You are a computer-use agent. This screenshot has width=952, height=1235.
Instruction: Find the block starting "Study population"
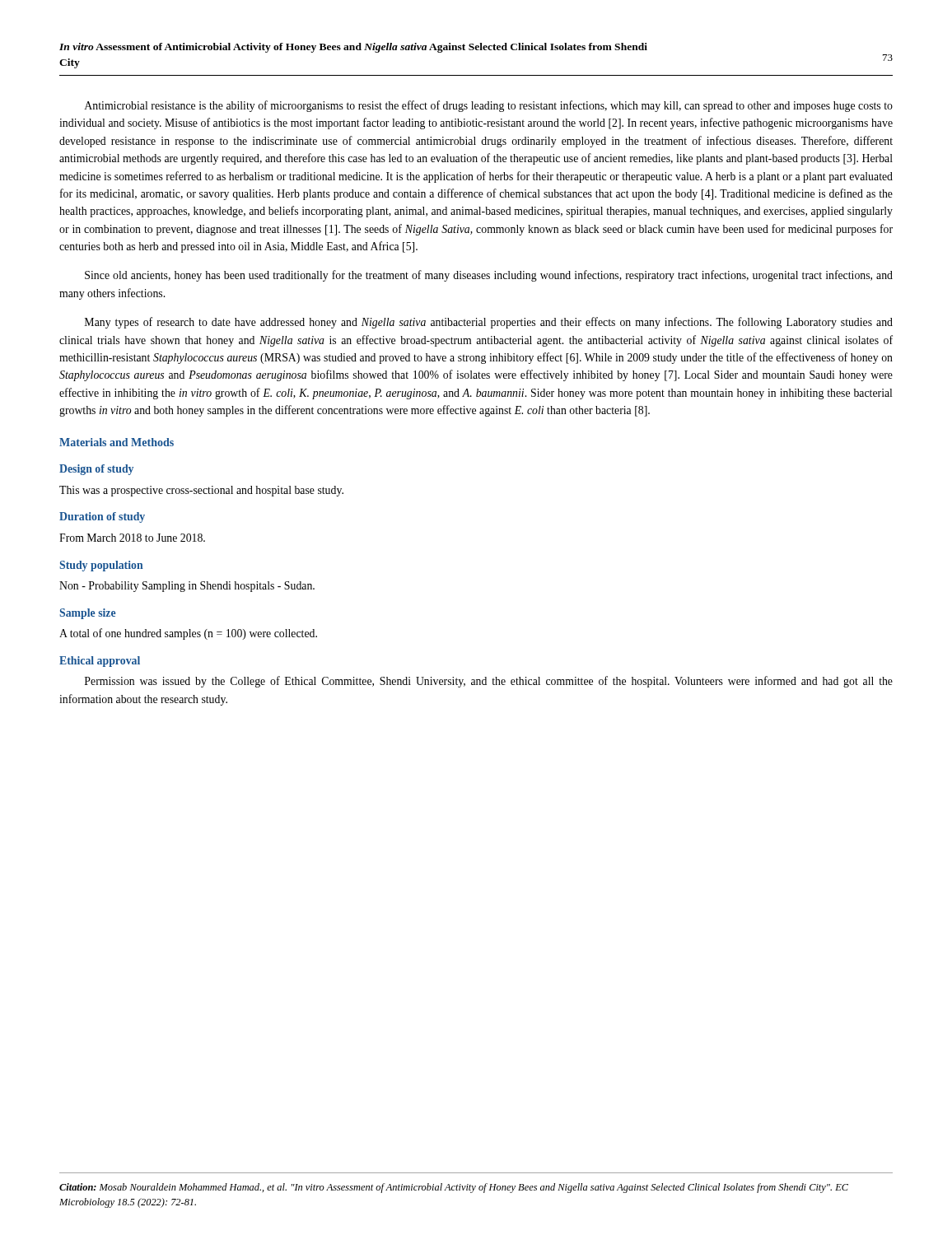(x=101, y=565)
